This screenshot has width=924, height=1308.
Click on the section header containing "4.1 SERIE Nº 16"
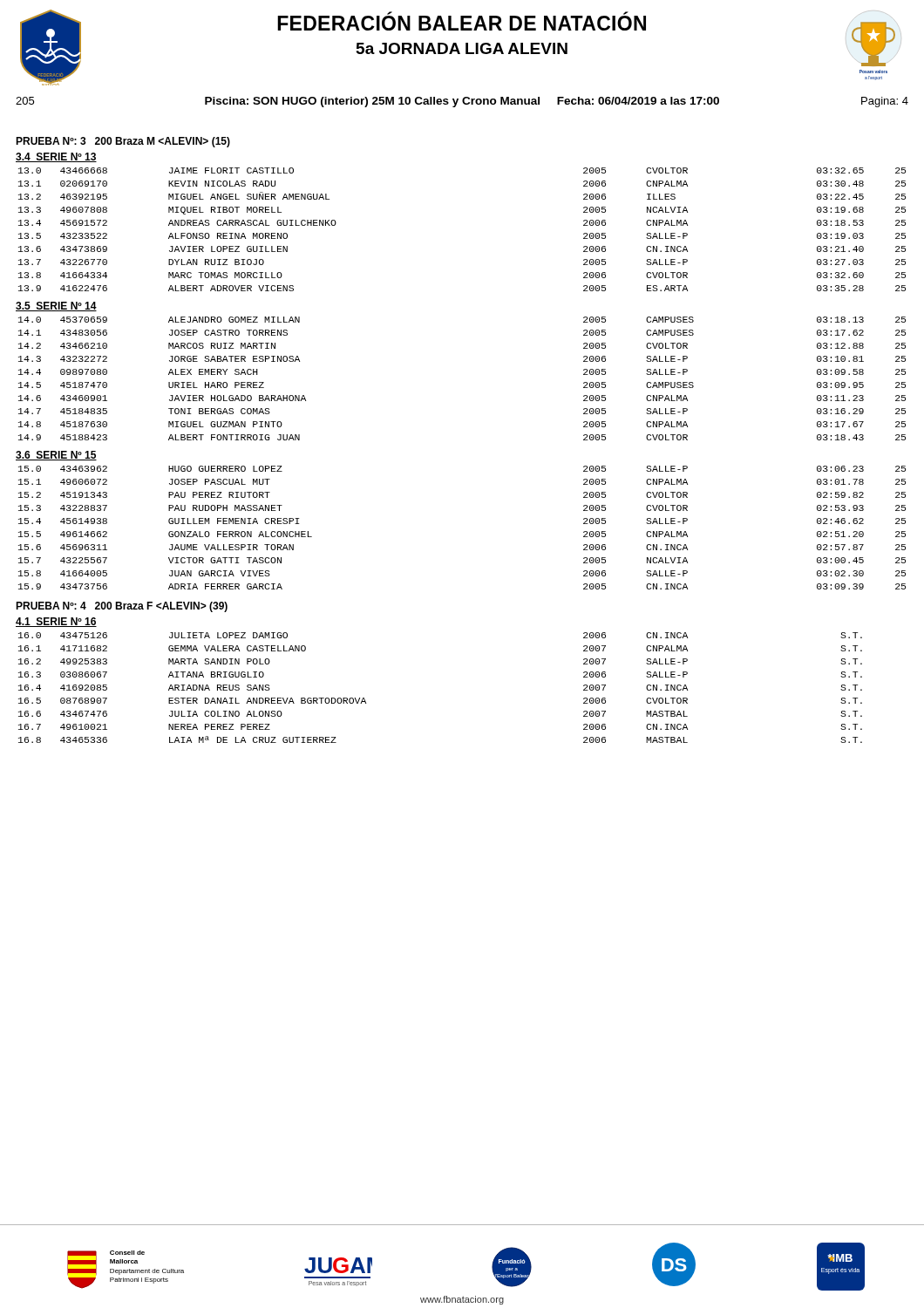(x=56, y=622)
